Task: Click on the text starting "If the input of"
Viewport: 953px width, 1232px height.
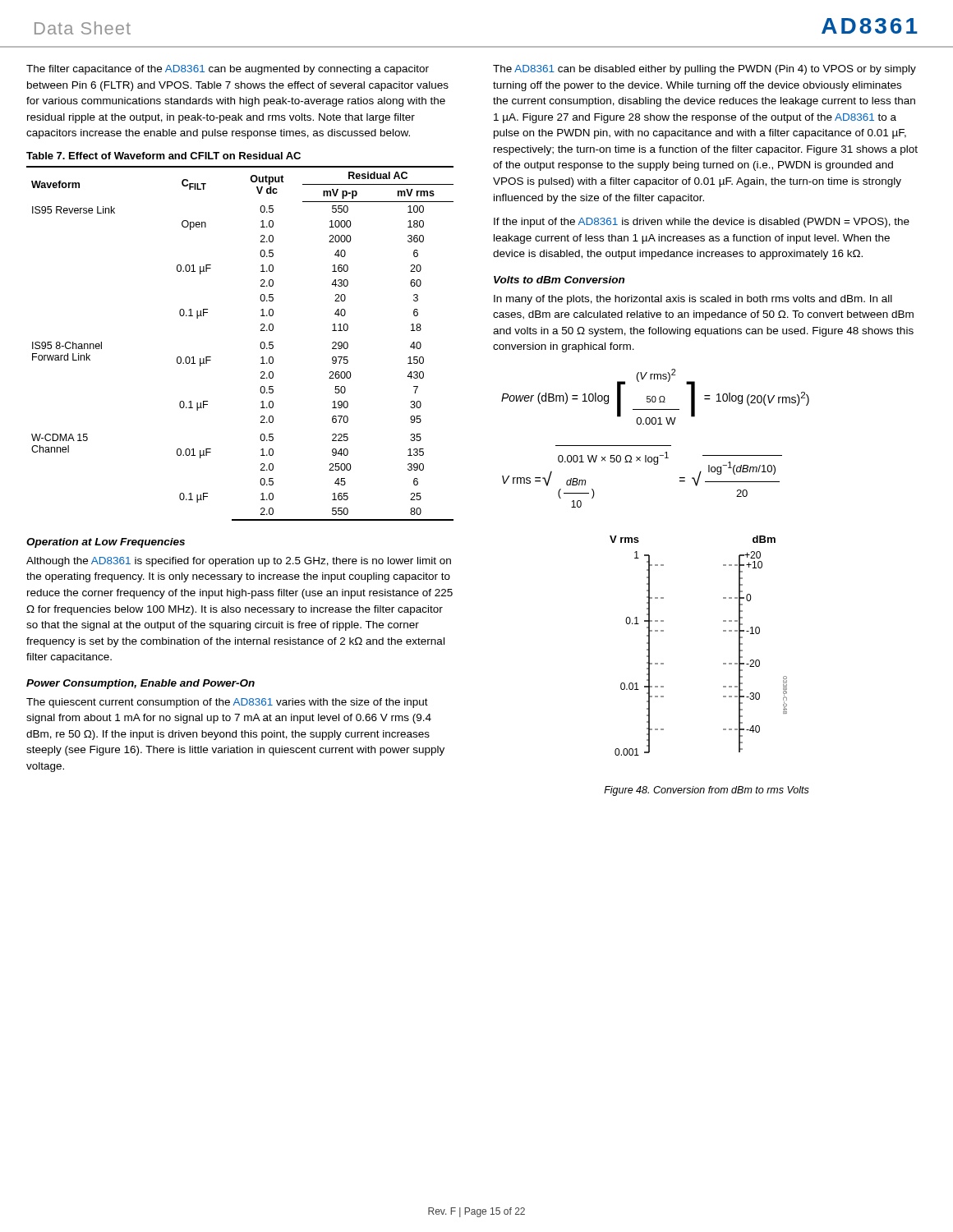Action: (x=701, y=237)
